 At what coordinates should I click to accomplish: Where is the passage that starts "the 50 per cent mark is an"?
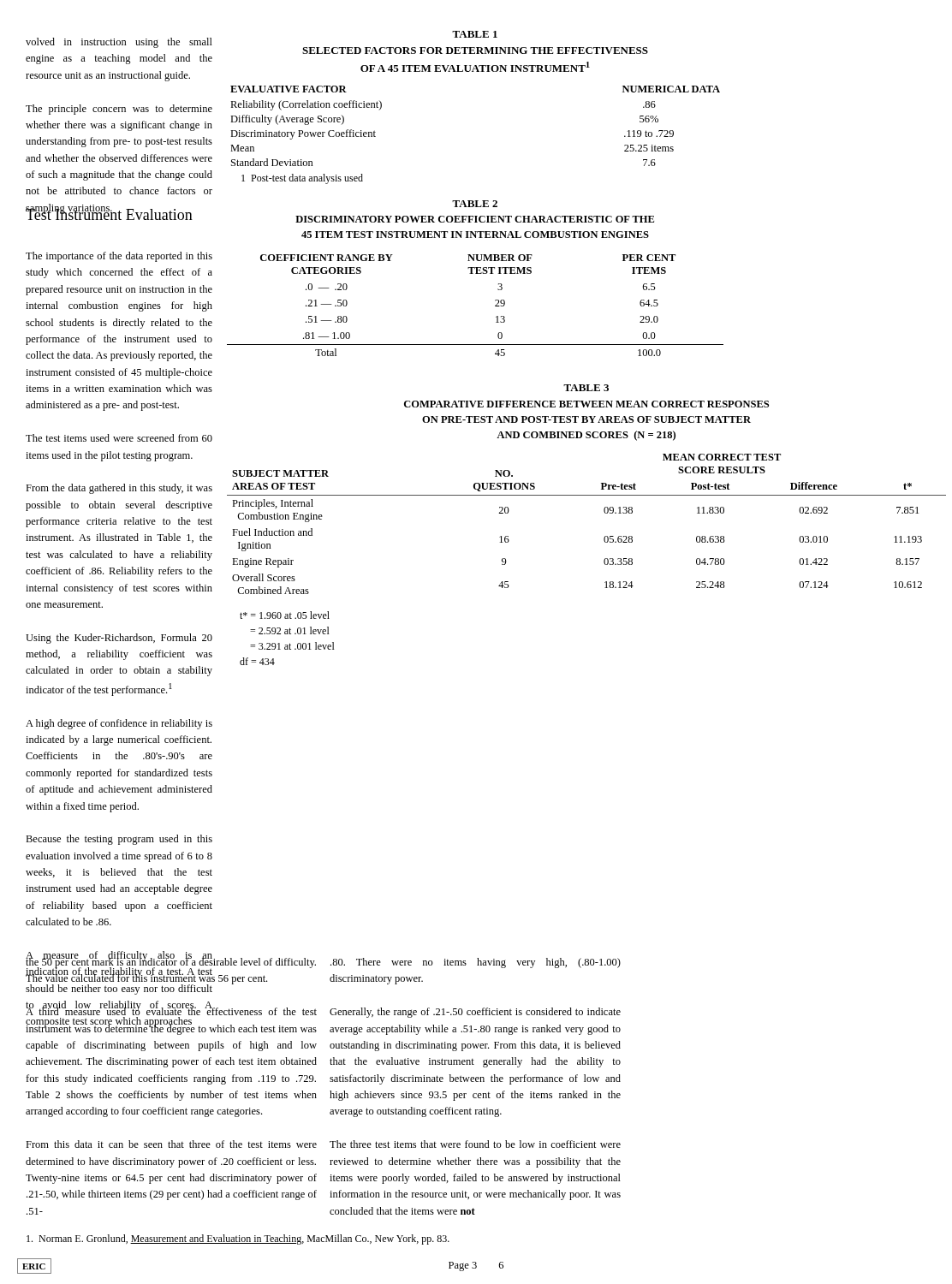[x=171, y=1087]
